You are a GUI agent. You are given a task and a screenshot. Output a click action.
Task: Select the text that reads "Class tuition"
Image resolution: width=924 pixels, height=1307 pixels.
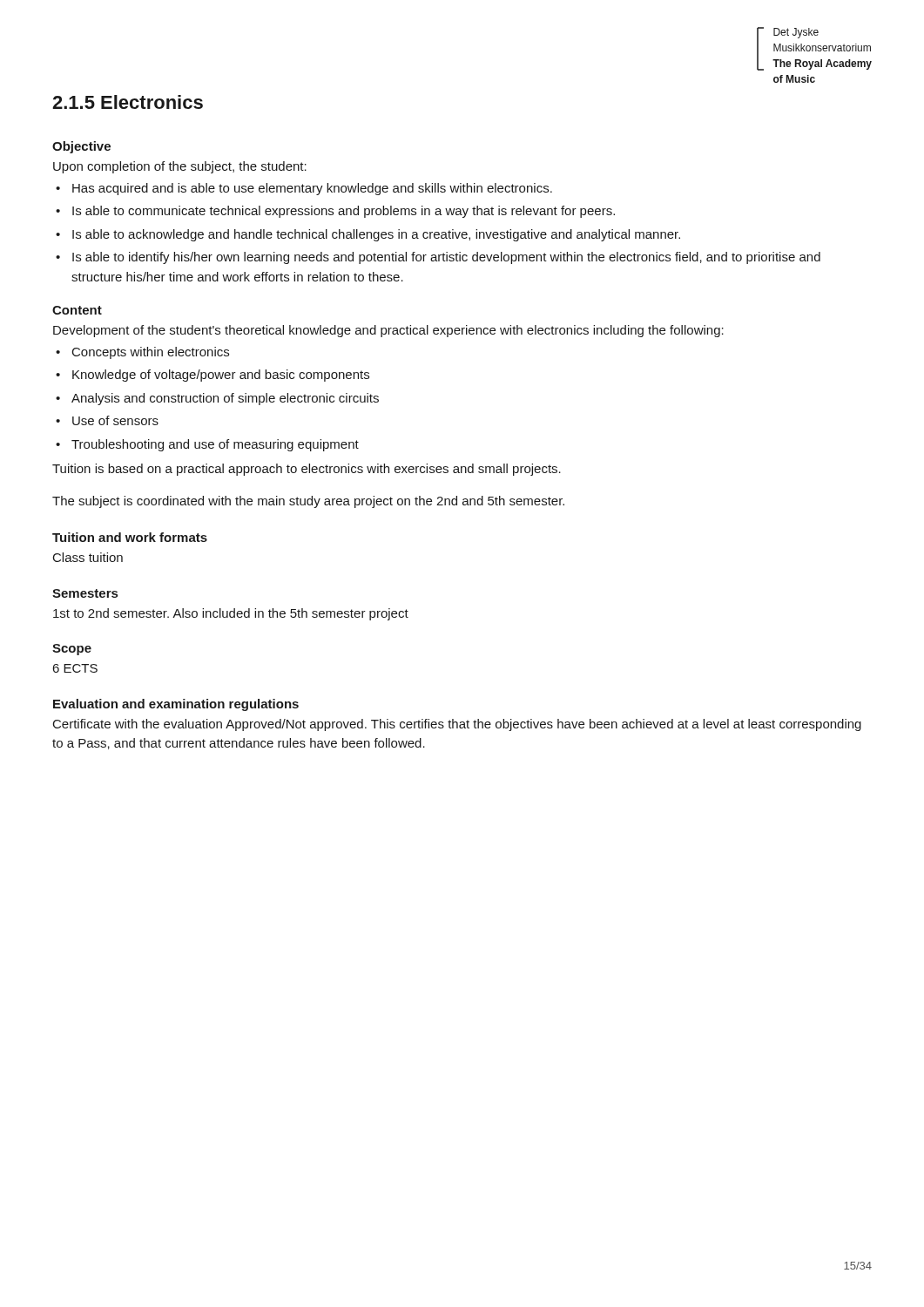tap(88, 557)
